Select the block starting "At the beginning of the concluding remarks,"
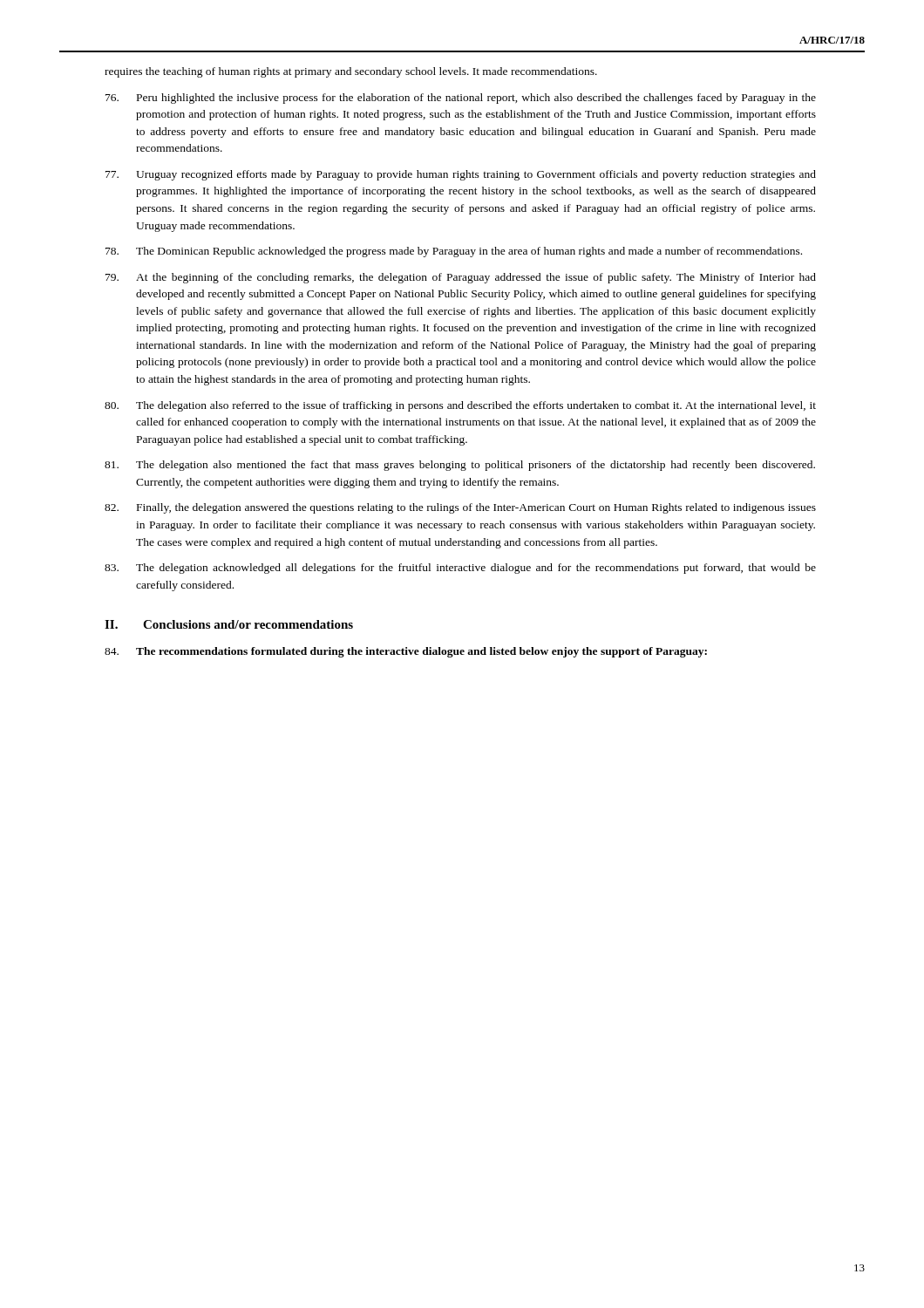 pos(460,328)
